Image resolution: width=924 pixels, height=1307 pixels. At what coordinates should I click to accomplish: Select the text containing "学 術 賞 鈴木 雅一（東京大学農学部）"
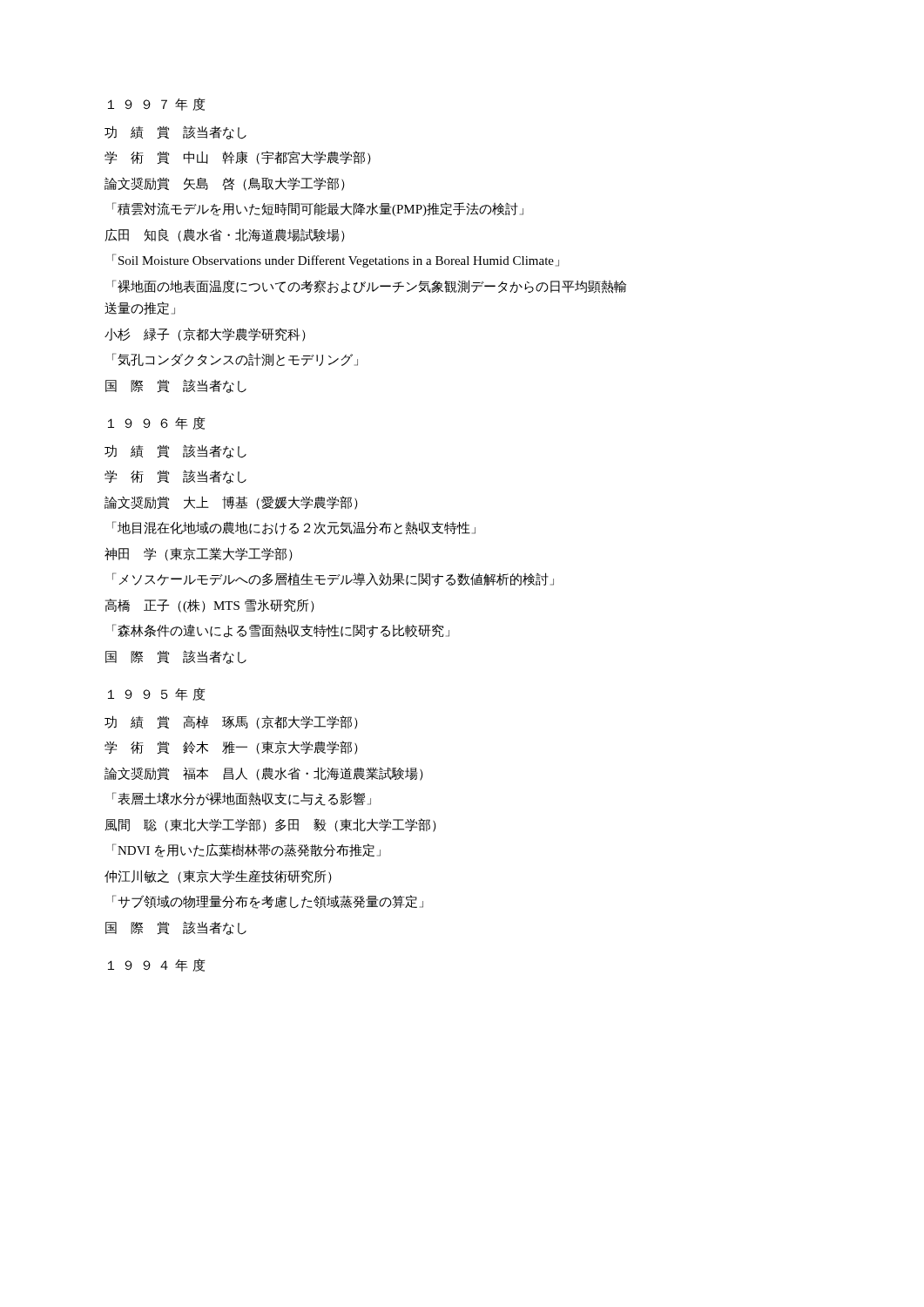tap(235, 748)
